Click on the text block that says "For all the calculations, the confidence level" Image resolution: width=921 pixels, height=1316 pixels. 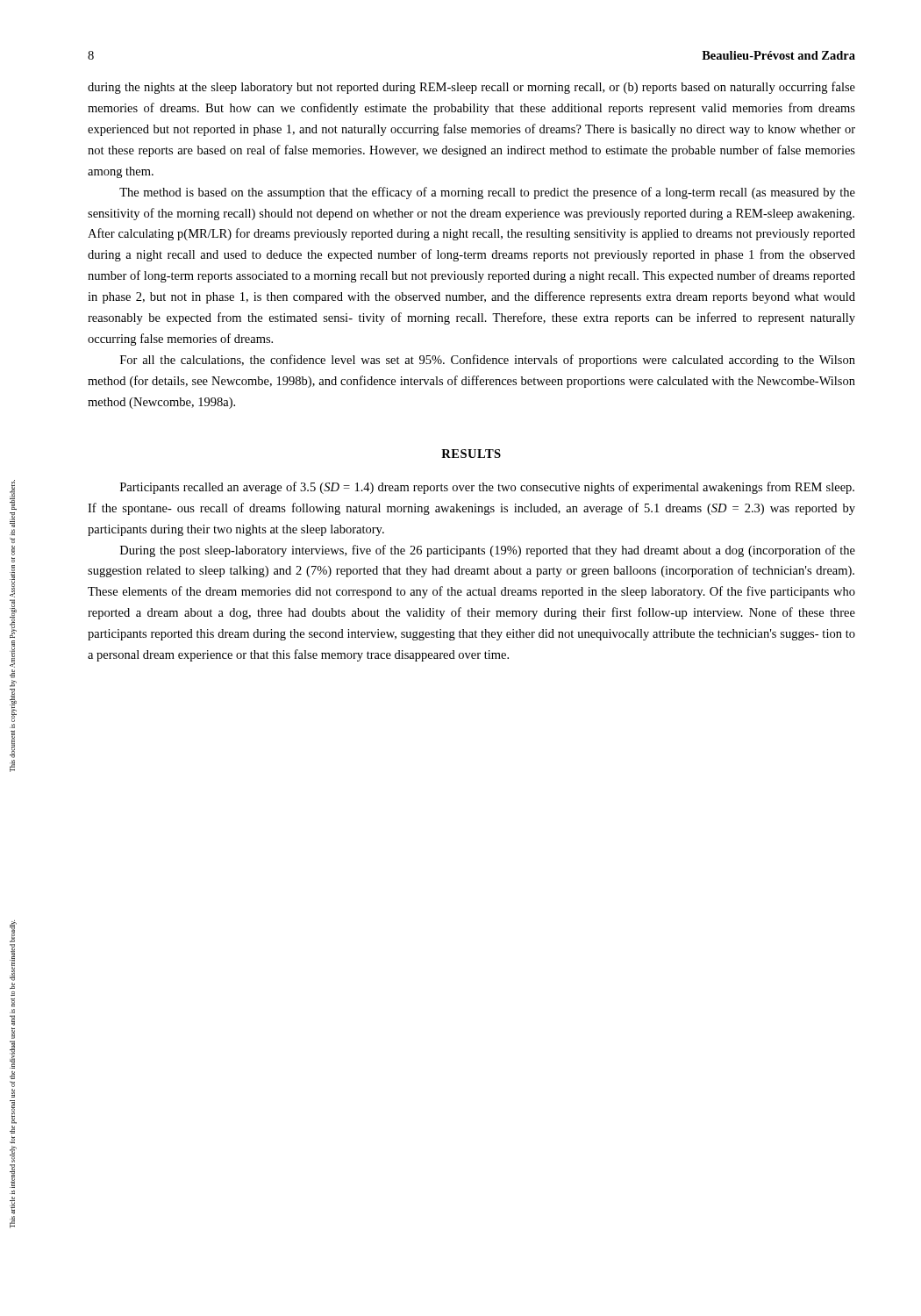tap(471, 382)
